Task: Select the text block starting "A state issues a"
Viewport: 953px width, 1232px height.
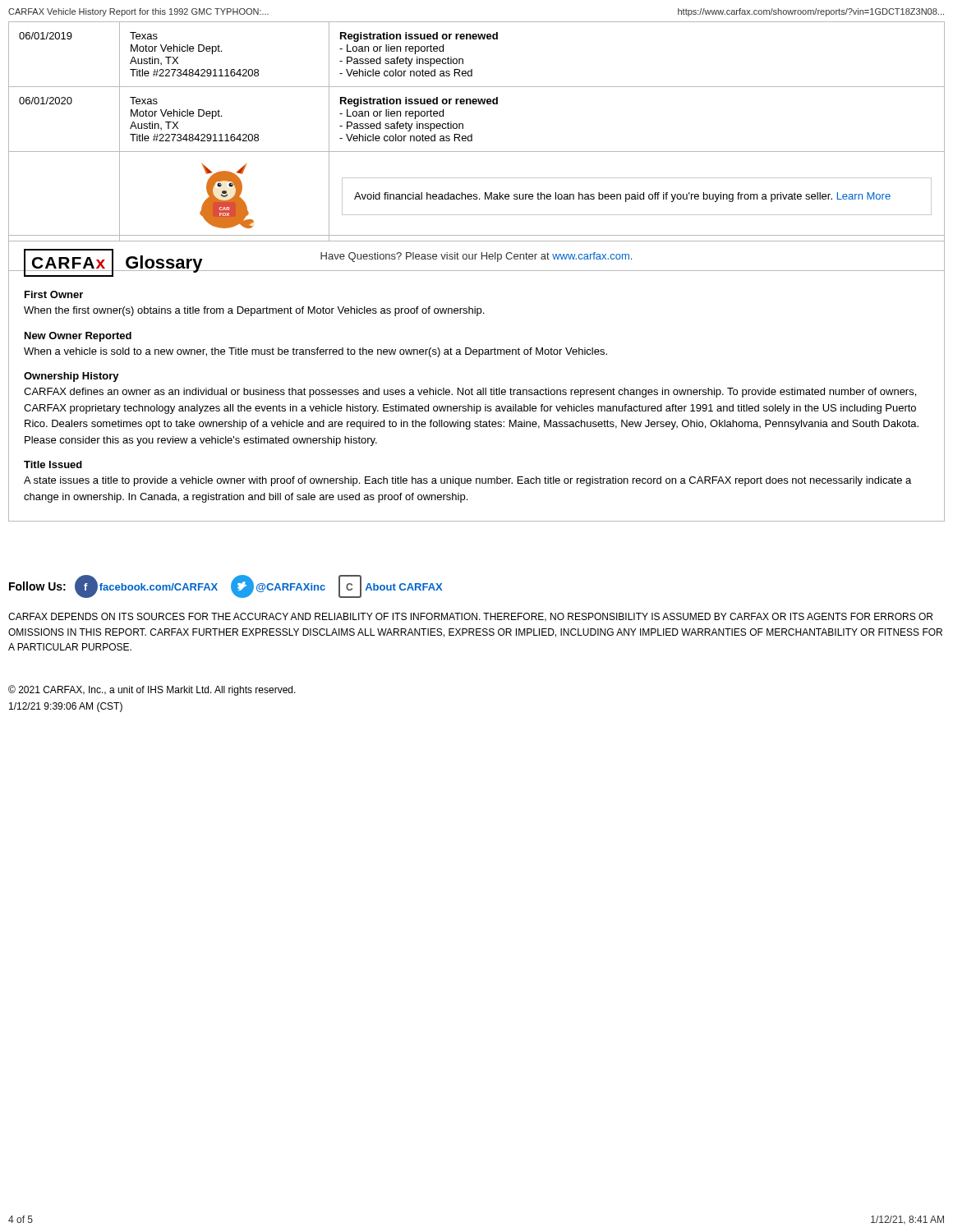Action: [468, 488]
